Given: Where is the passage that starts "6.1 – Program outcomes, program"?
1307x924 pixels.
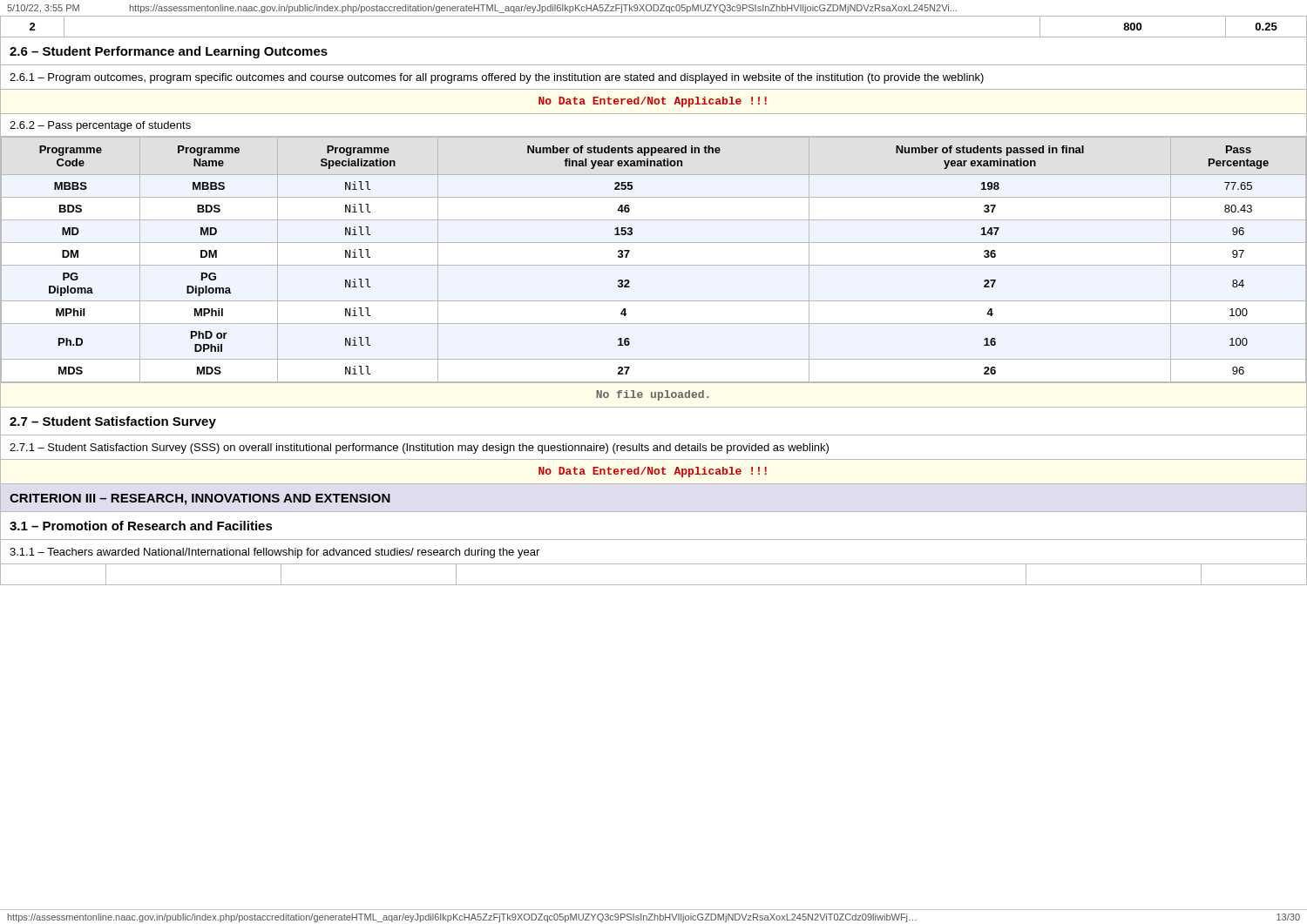Looking at the screenshot, I should pyautogui.click(x=497, y=77).
